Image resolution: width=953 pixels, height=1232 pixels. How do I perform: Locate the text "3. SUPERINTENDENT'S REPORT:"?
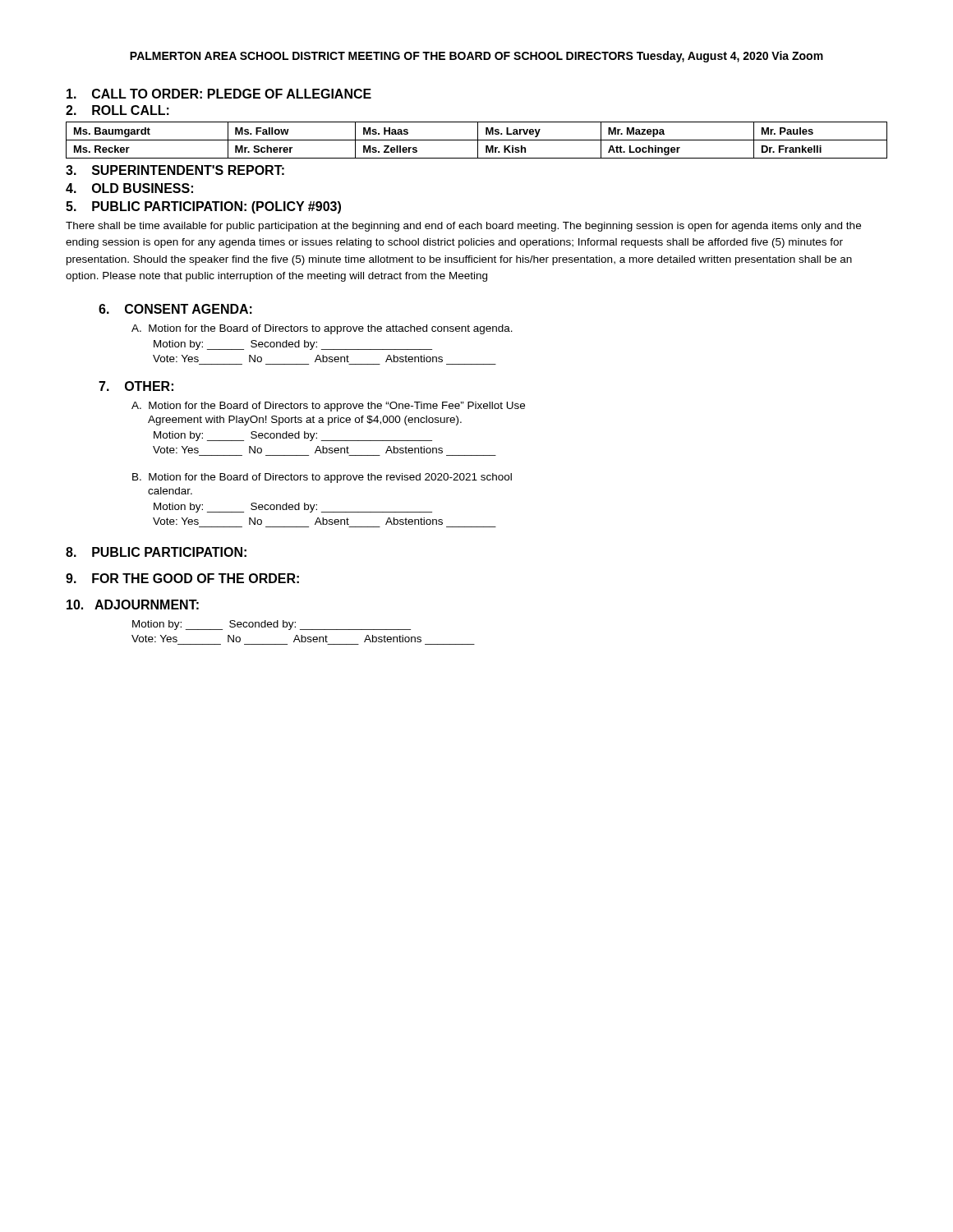click(x=175, y=170)
